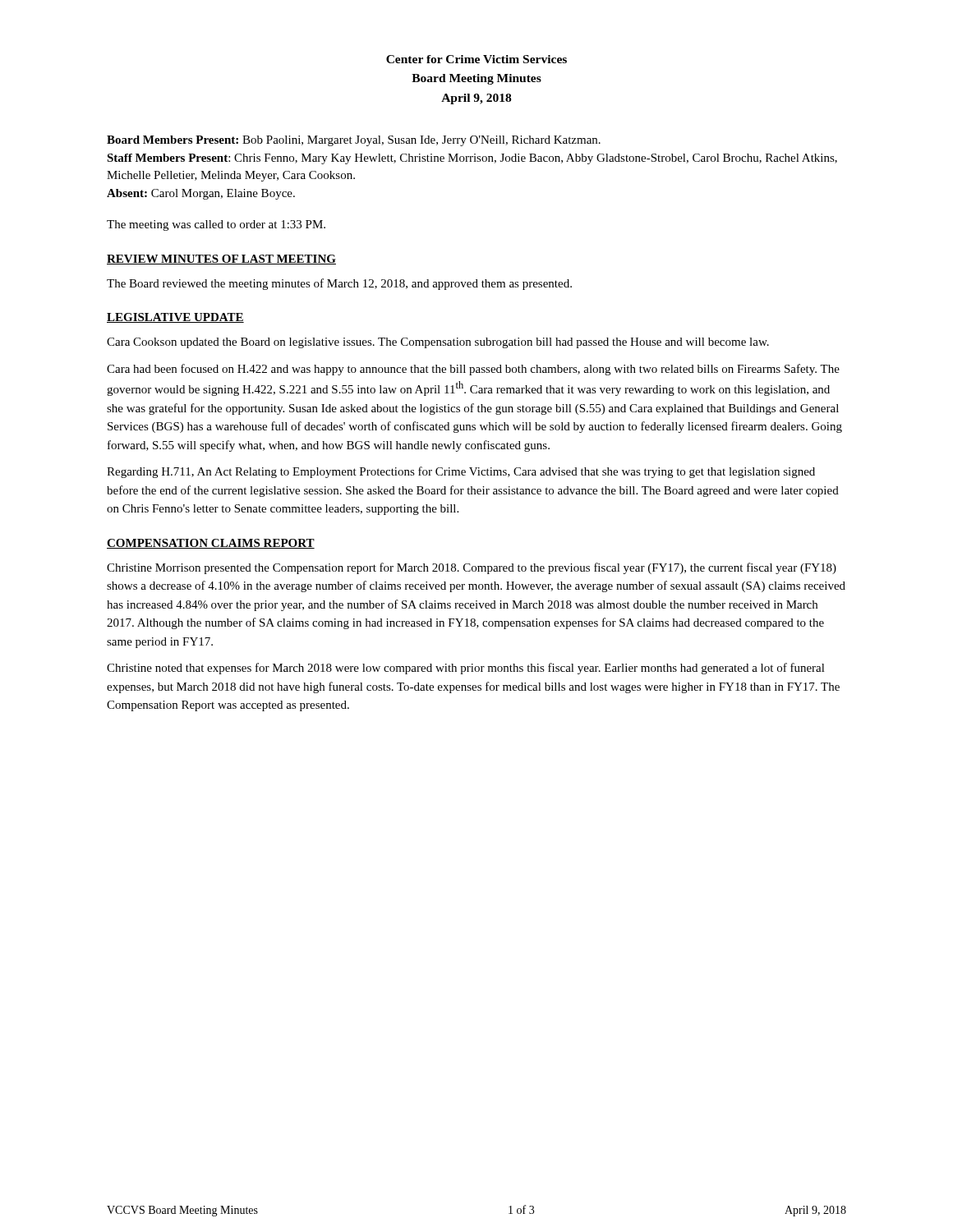This screenshot has height=1232, width=953.
Task: Find the region starting "Board Members Present:"
Action: click(x=472, y=166)
